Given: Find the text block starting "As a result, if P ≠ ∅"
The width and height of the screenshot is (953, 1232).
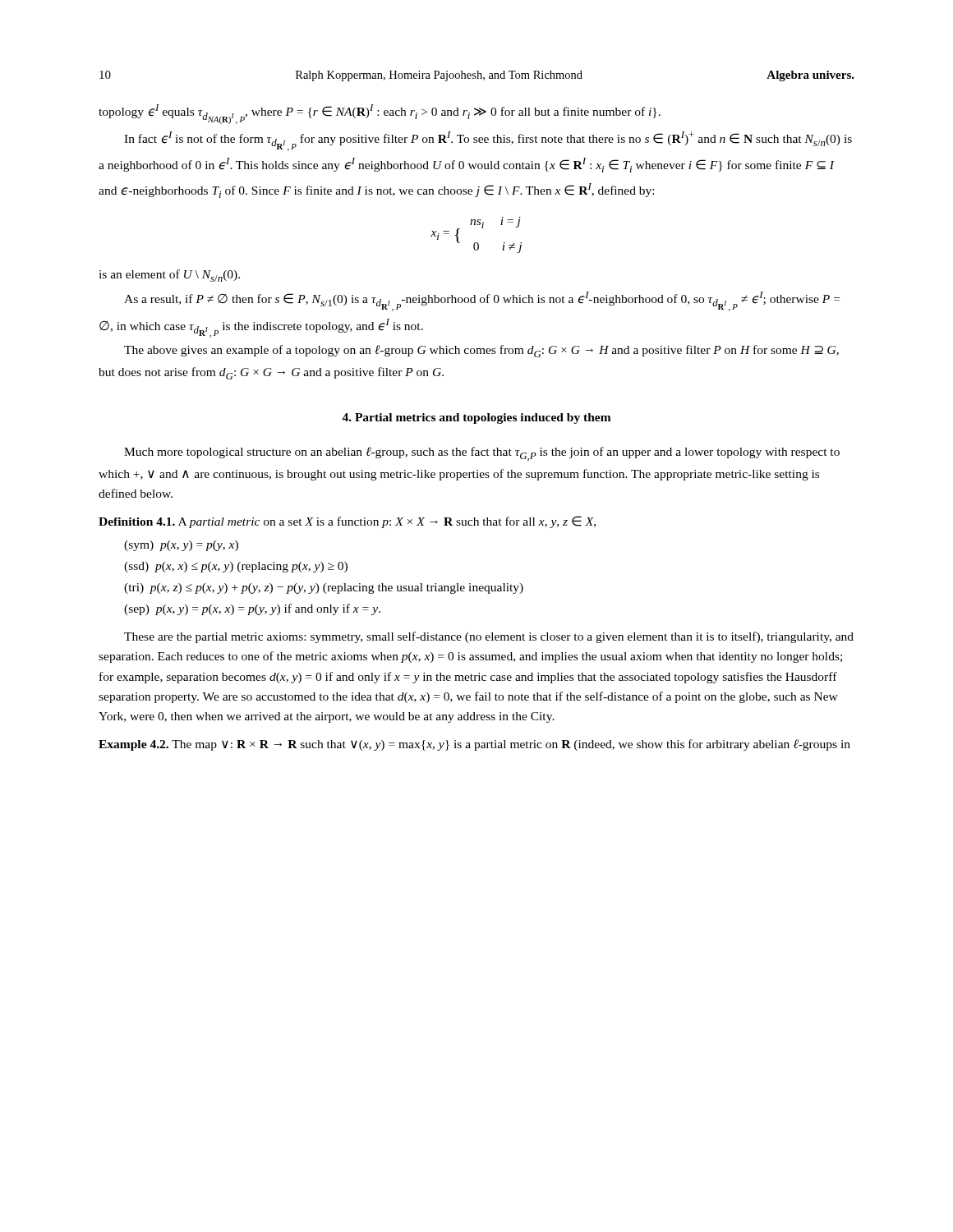Looking at the screenshot, I should 476,313.
